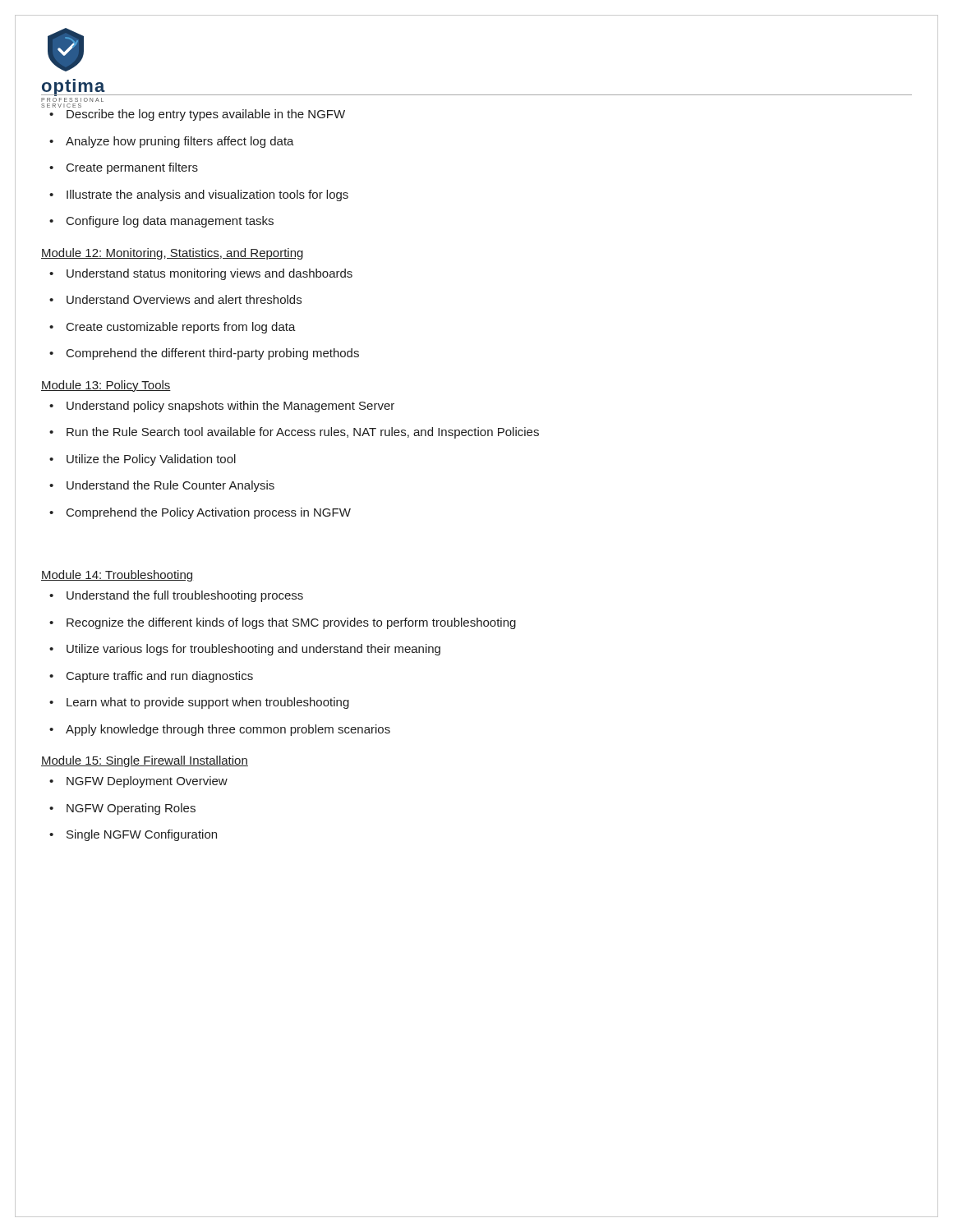The height and width of the screenshot is (1232, 953).
Task: Point to the text starting "Module 15: Single"
Action: (145, 760)
